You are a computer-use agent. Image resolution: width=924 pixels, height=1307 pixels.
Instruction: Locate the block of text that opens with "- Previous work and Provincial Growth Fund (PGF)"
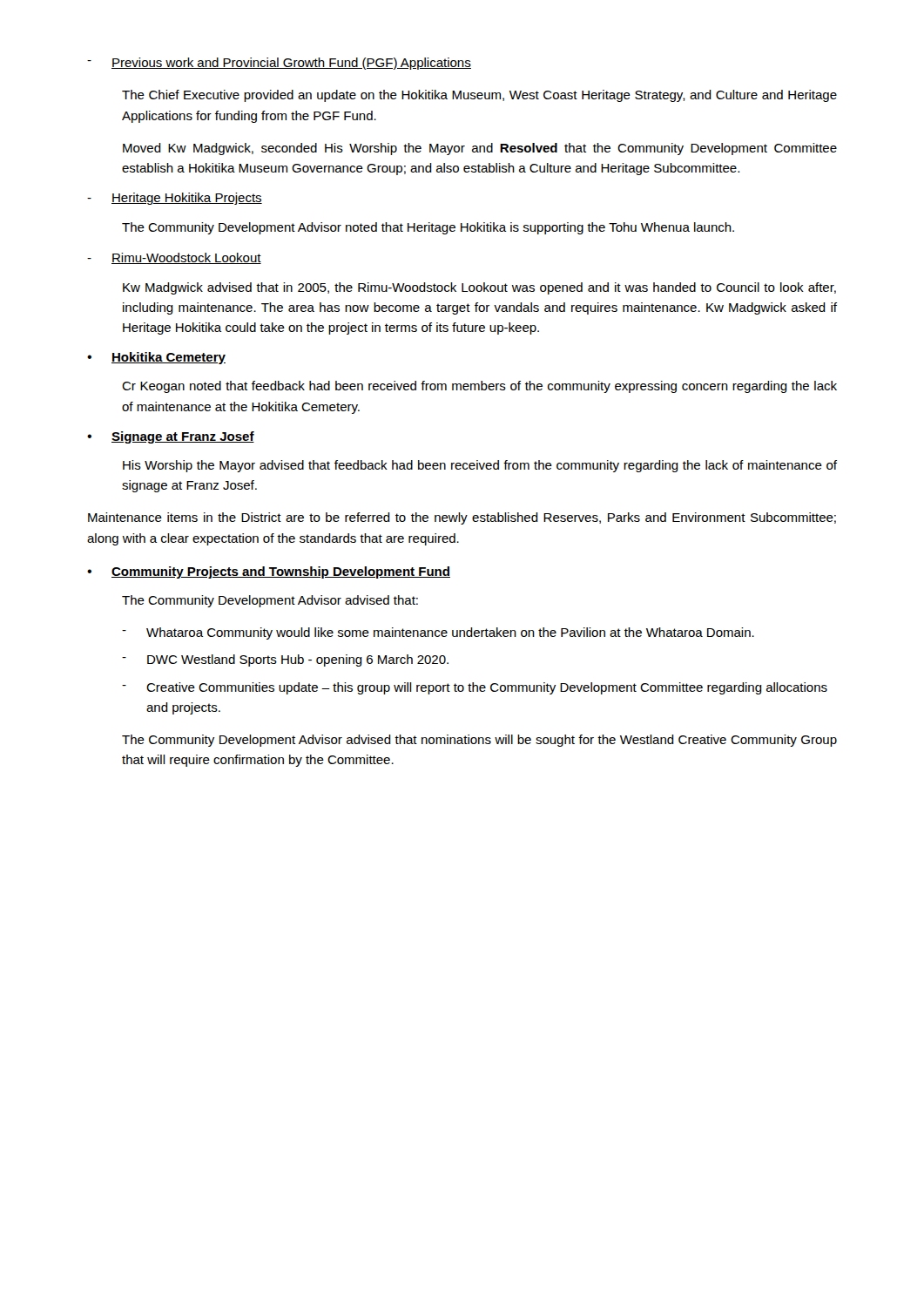pyautogui.click(x=279, y=62)
